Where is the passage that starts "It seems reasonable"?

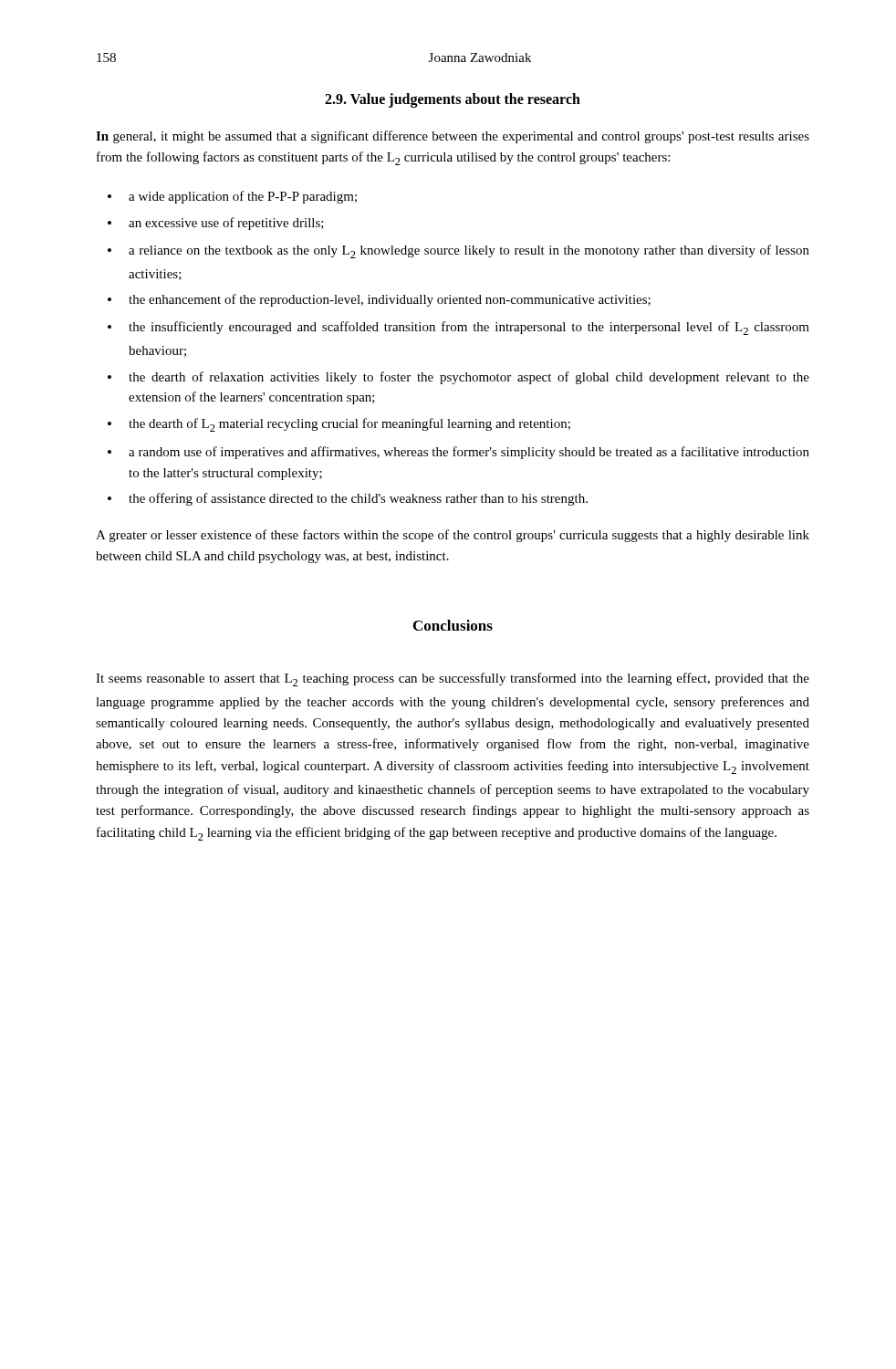[453, 757]
